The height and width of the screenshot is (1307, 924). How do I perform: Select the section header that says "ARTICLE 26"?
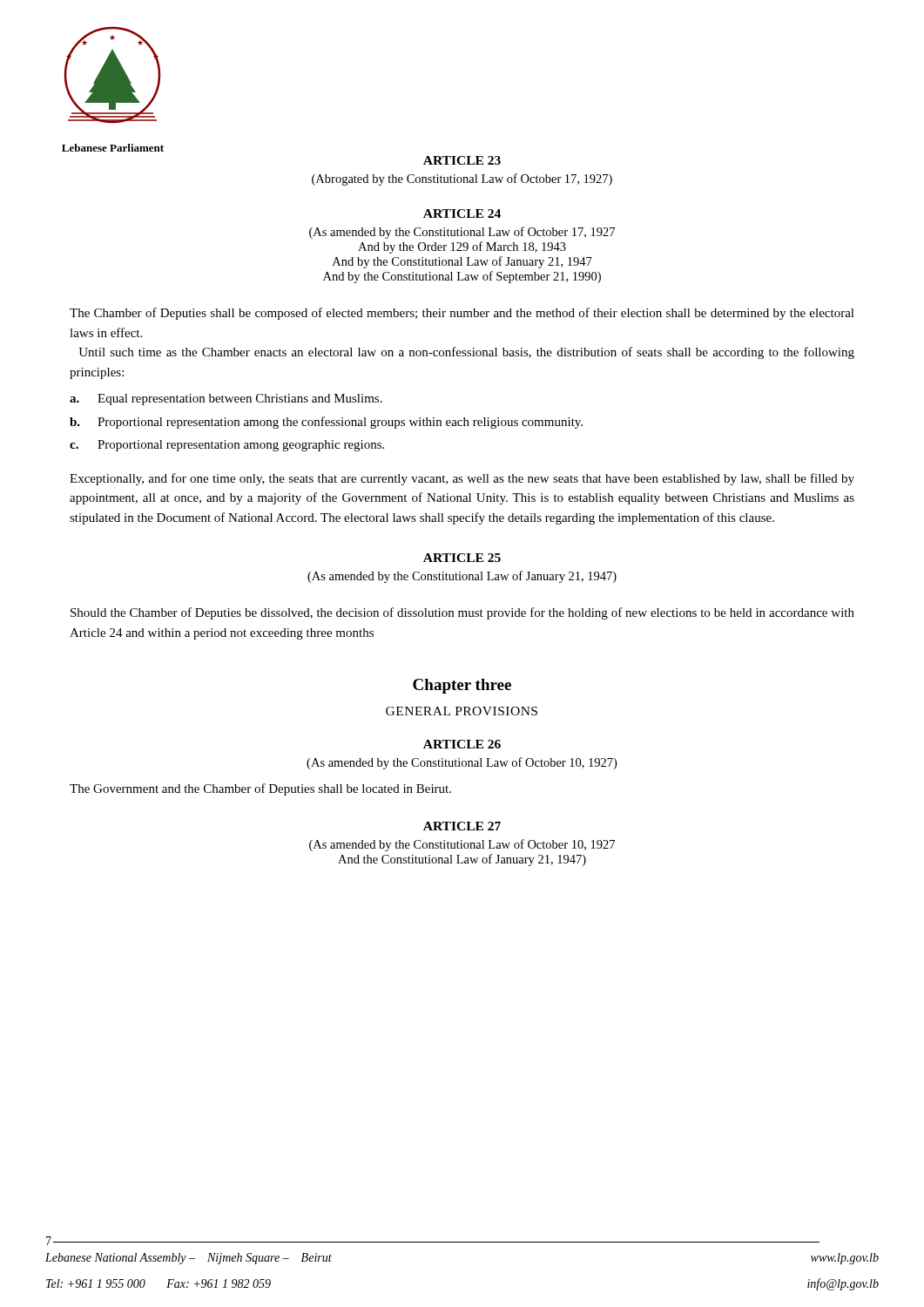coord(462,744)
